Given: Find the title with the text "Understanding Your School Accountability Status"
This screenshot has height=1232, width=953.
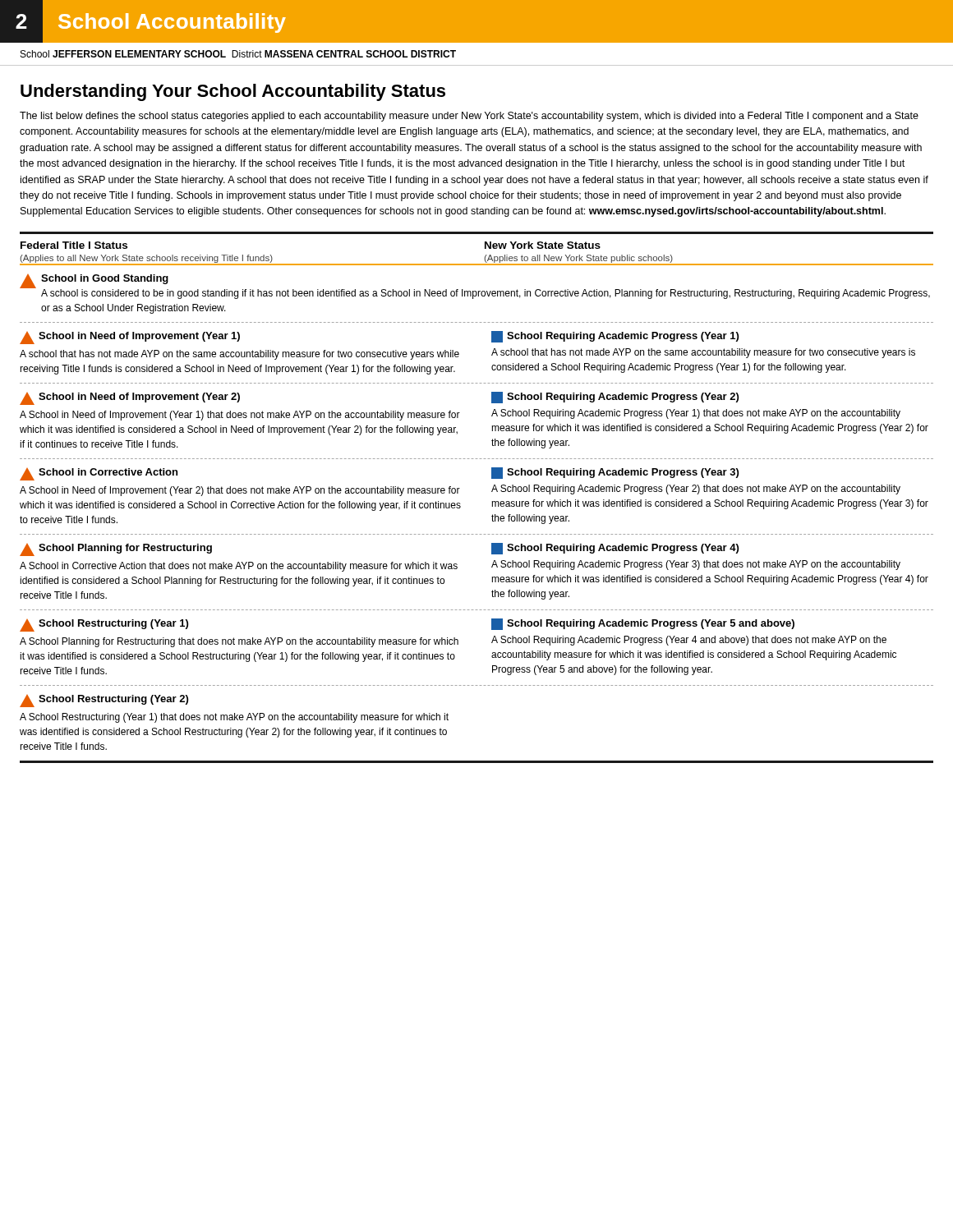Looking at the screenshot, I should pyautogui.click(x=233, y=91).
